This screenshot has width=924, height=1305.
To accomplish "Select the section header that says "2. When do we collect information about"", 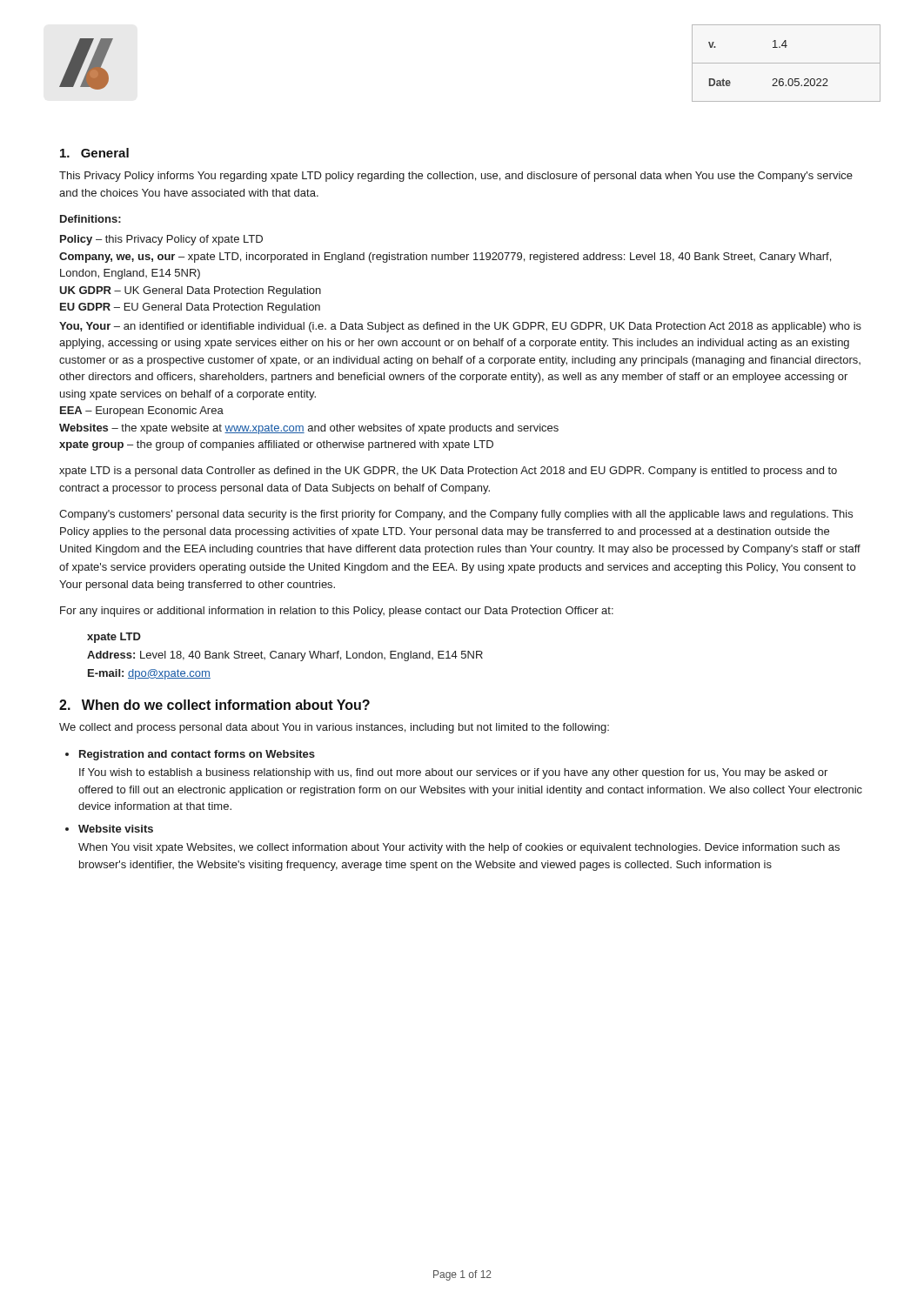I will point(214,705).
